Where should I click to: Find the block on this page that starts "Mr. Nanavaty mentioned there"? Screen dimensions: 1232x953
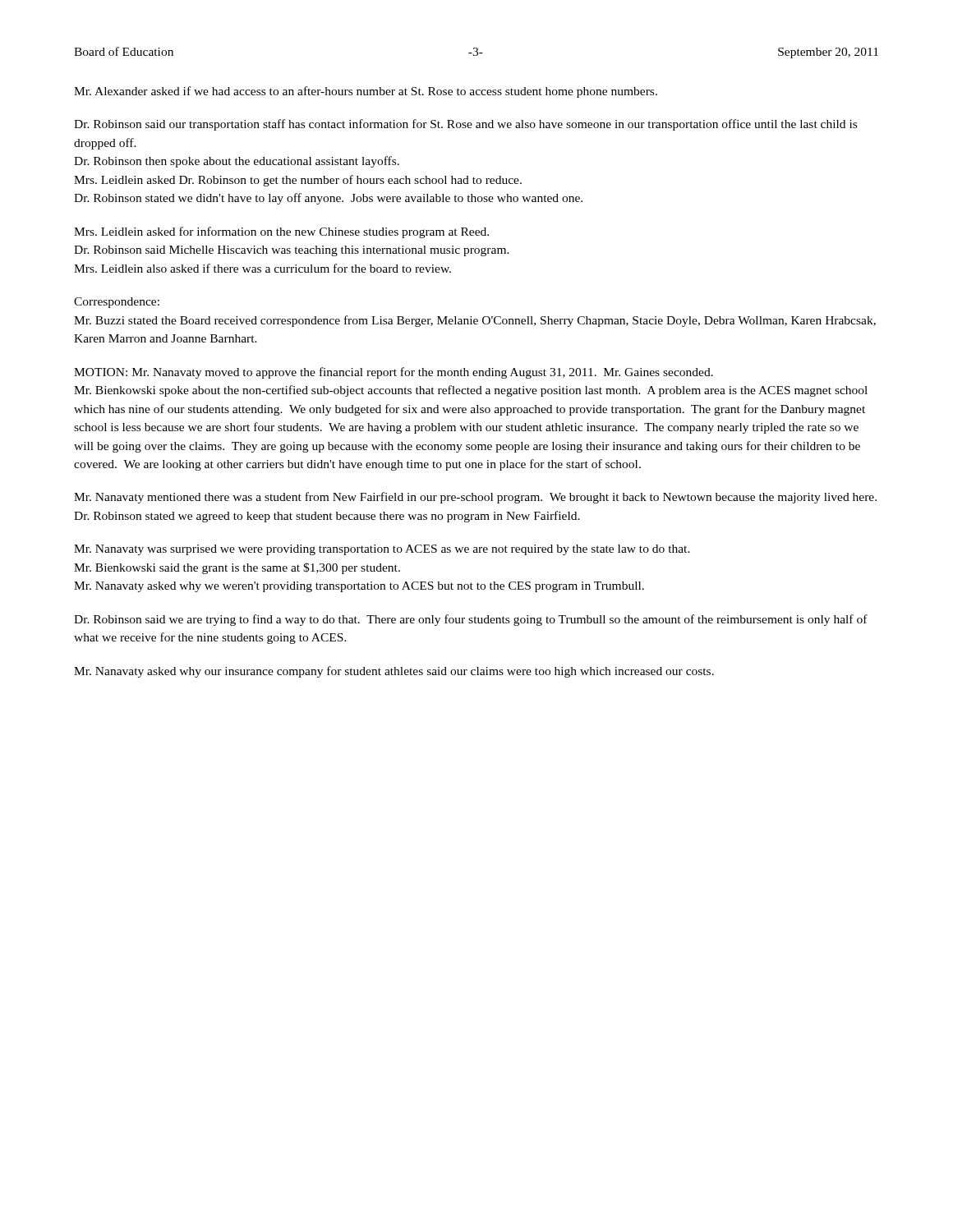(x=476, y=506)
